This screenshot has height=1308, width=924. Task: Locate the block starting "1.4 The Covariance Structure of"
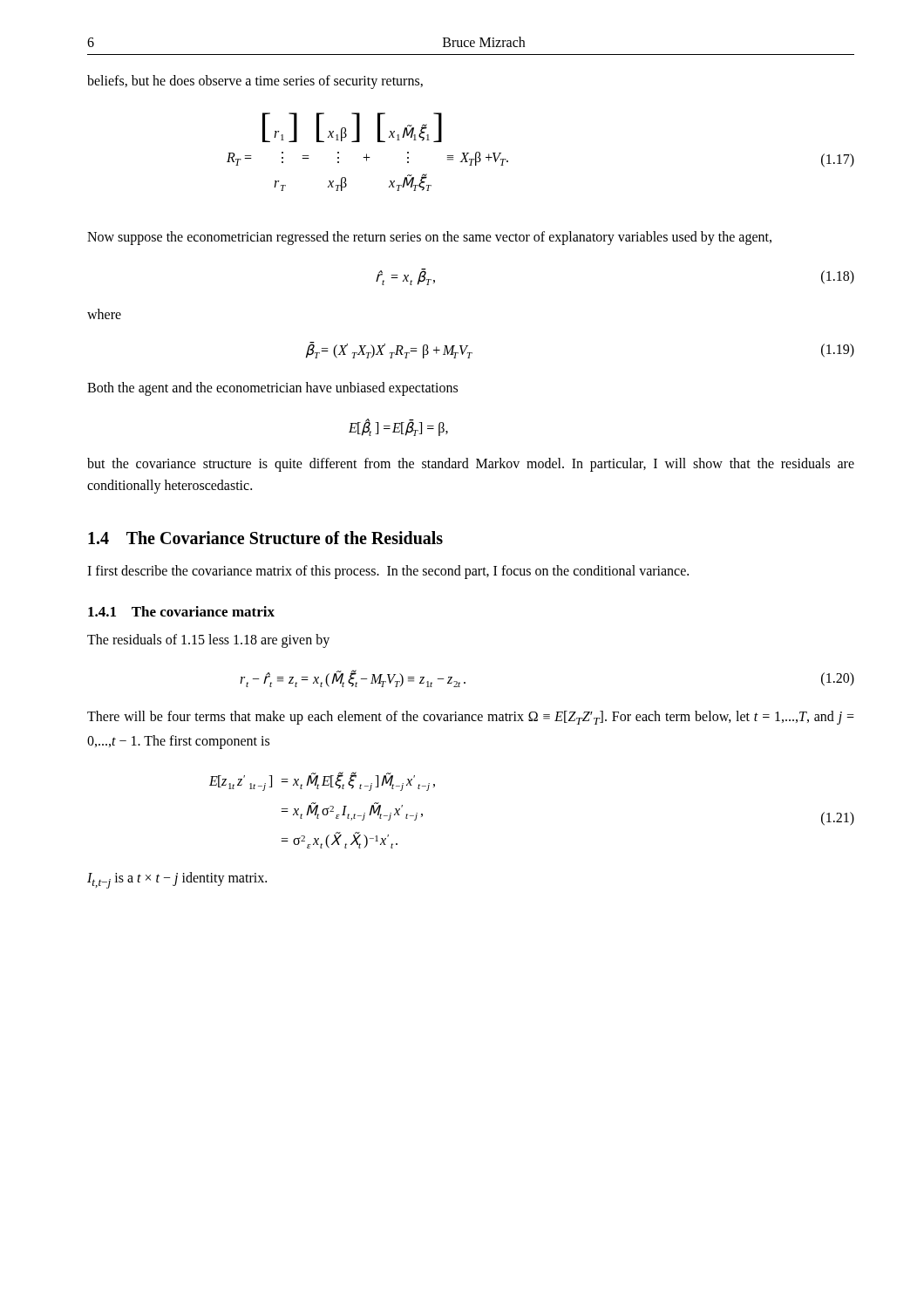tap(265, 538)
